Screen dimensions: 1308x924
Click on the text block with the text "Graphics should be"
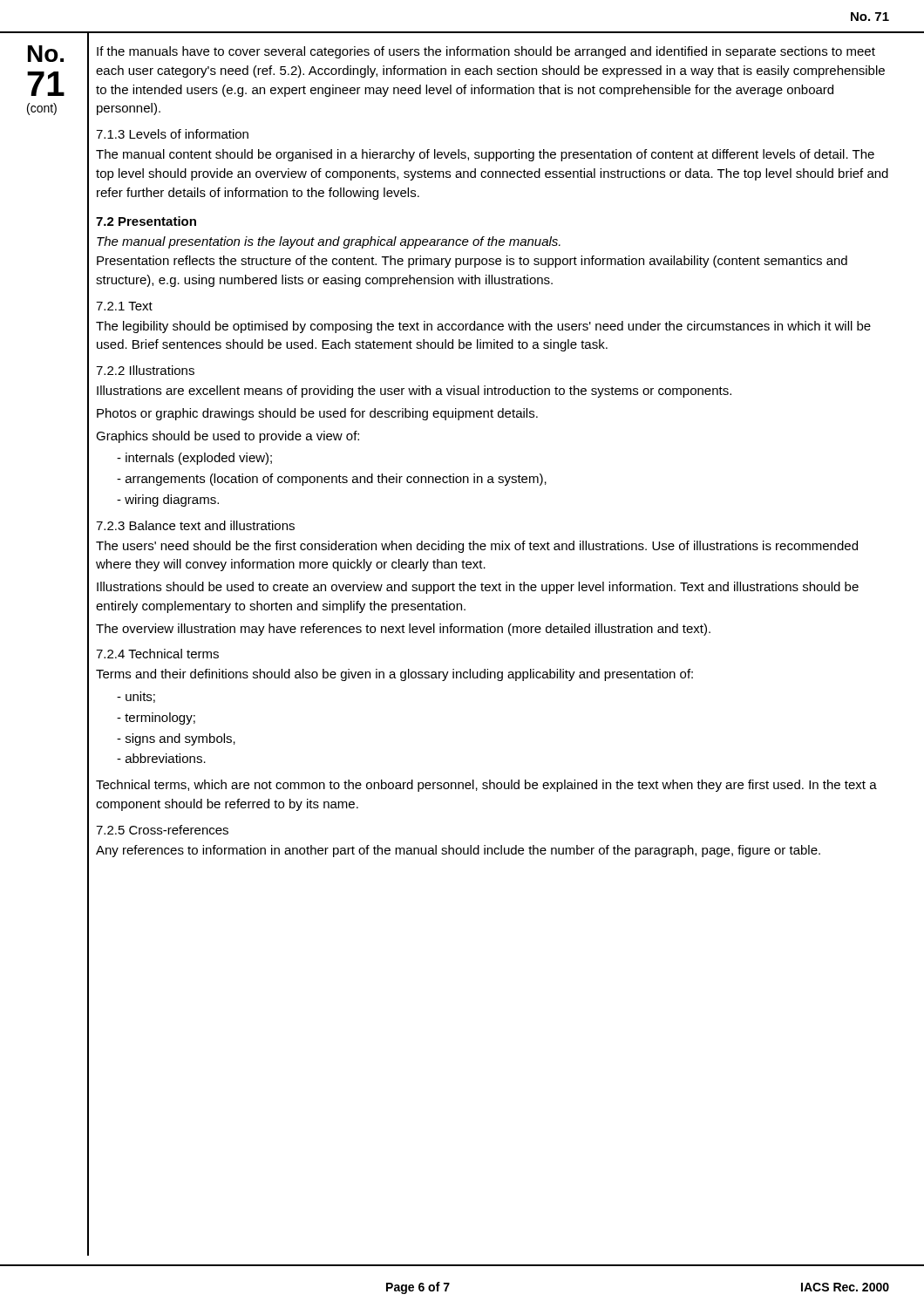[x=228, y=435]
